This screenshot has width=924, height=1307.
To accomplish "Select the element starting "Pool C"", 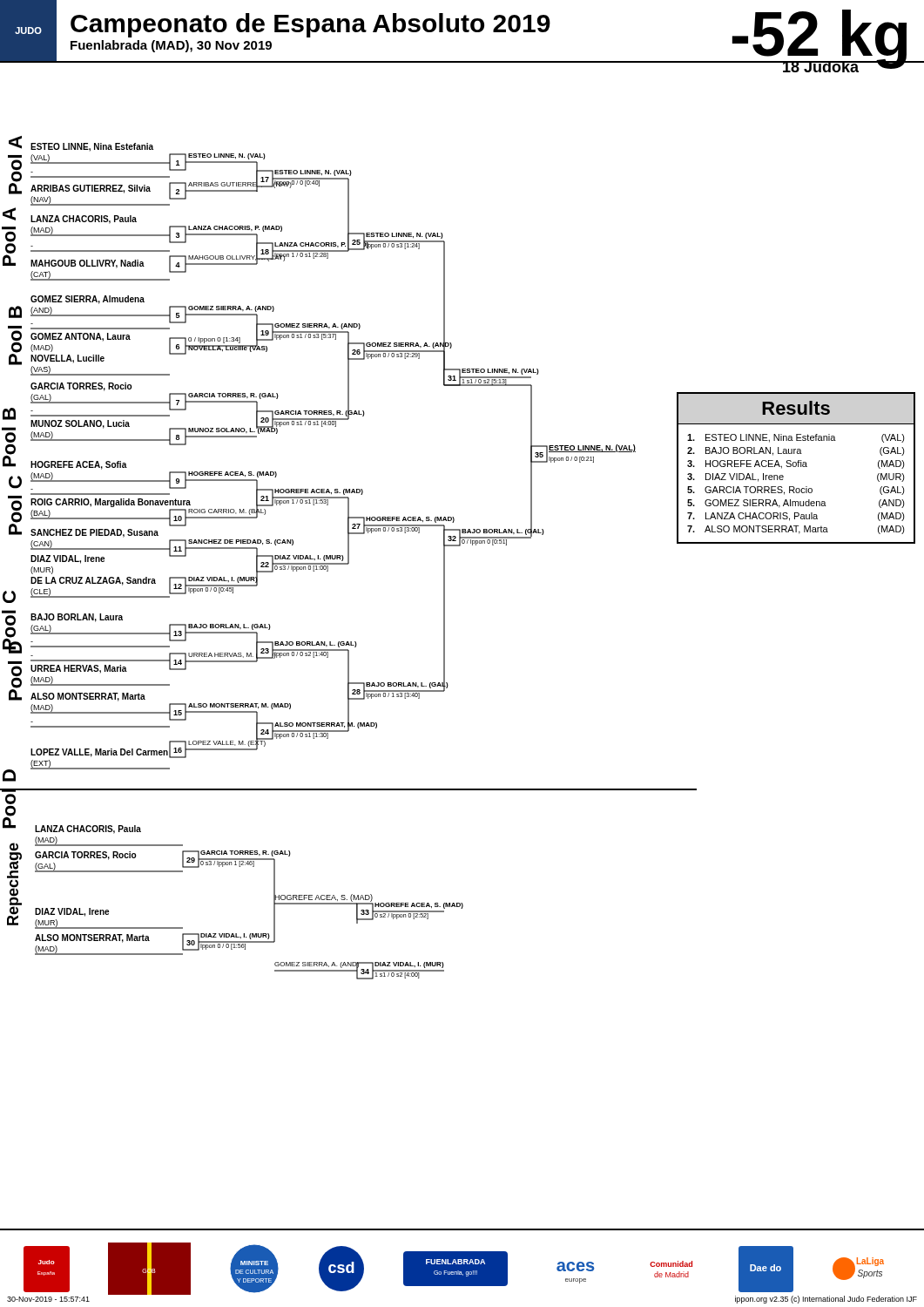I will [x=15, y=505].
